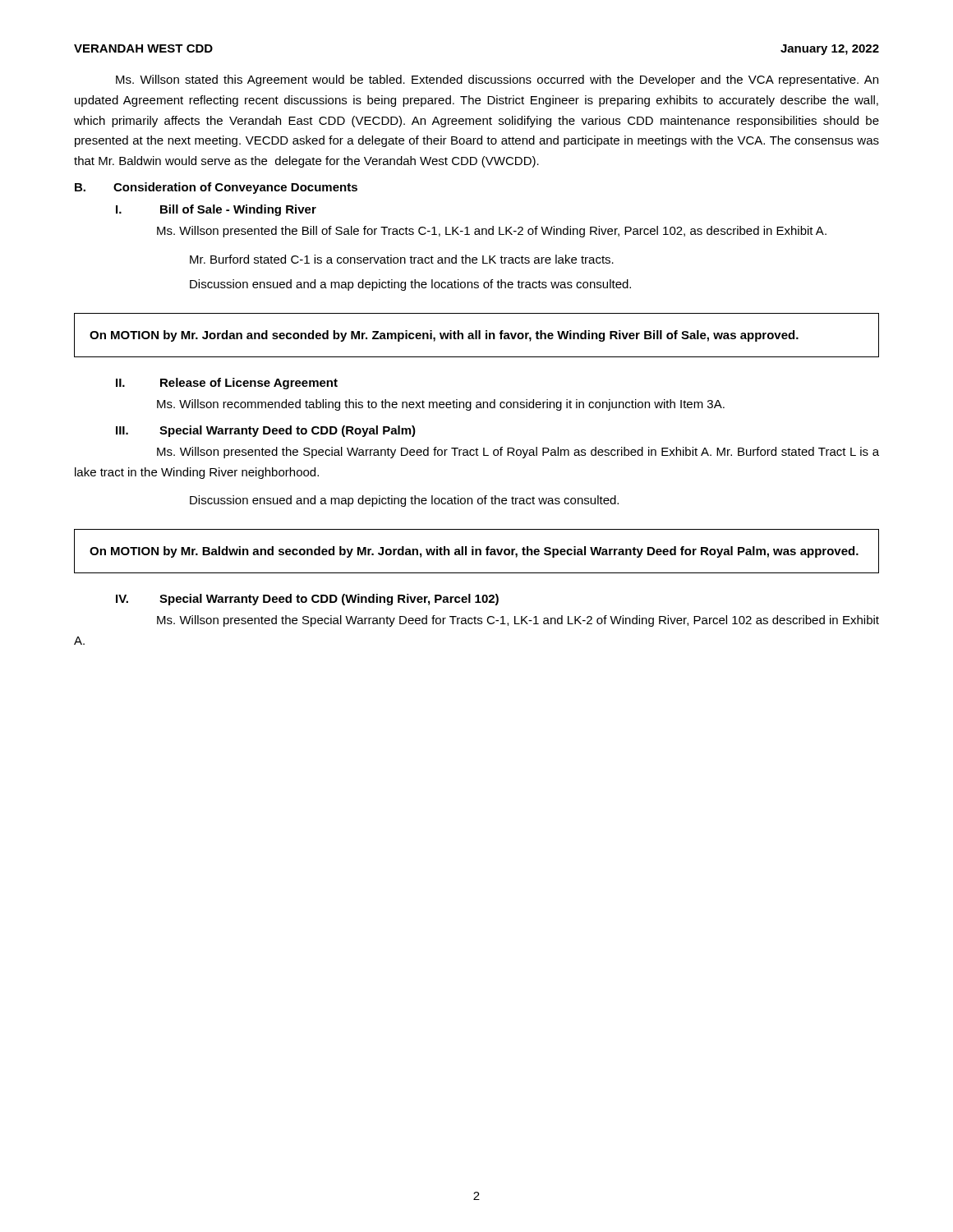Locate the block starting "IV. Special Warranty Deed to CDD (Winding River,"
Image resolution: width=953 pixels, height=1232 pixels.
point(307,598)
